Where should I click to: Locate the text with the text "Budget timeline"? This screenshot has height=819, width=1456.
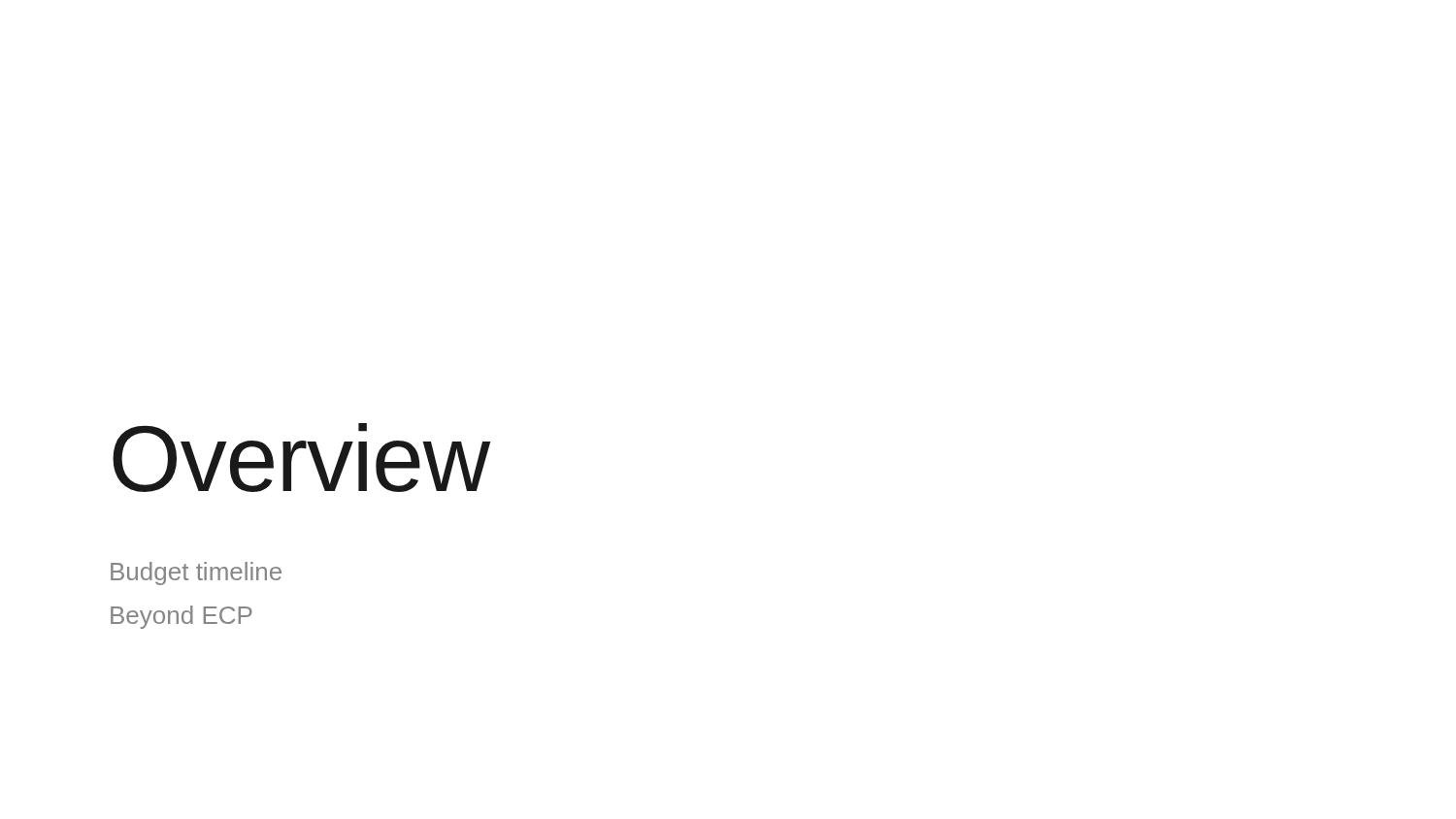196,572
